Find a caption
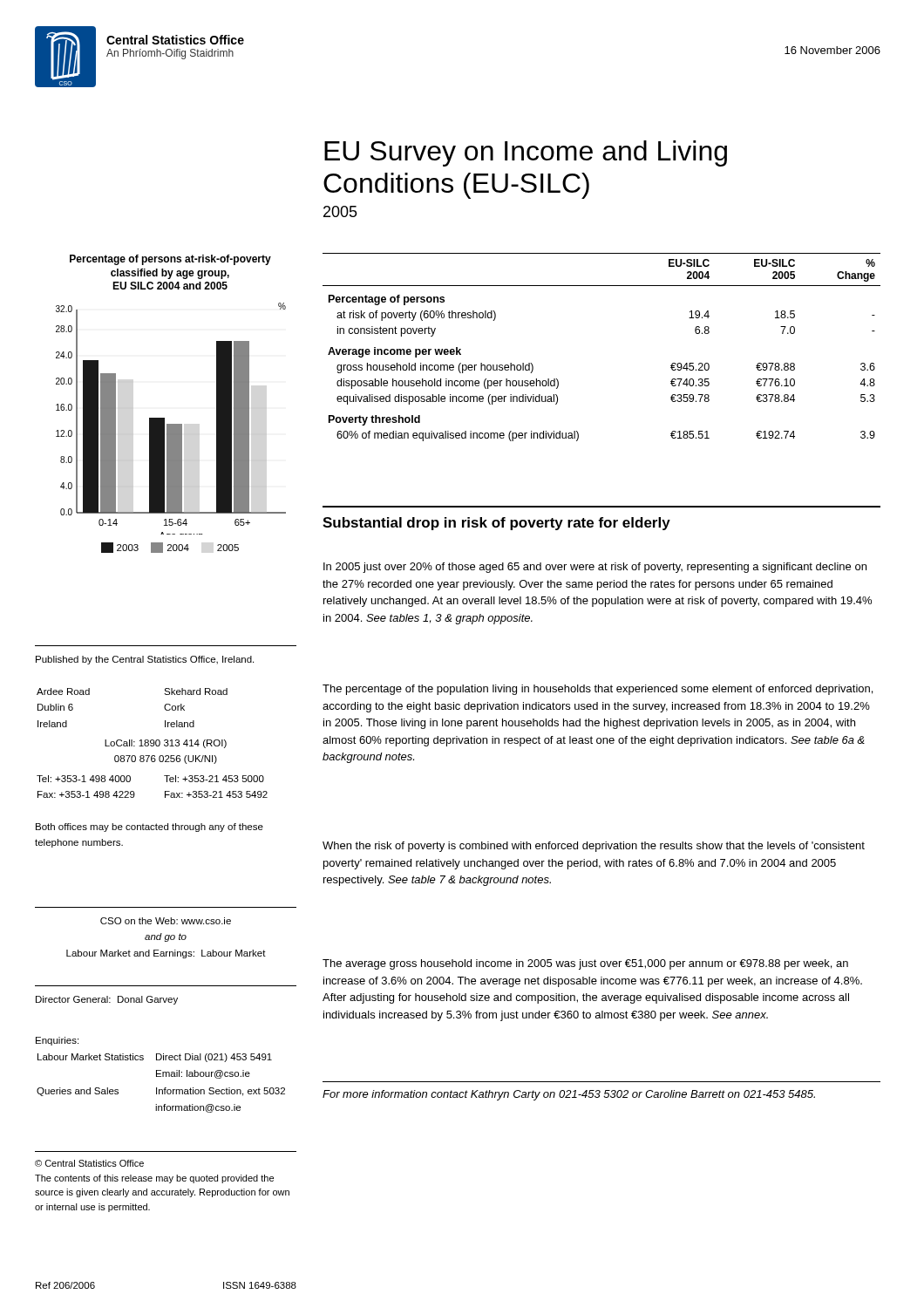This screenshot has height=1308, width=924. point(569,1094)
